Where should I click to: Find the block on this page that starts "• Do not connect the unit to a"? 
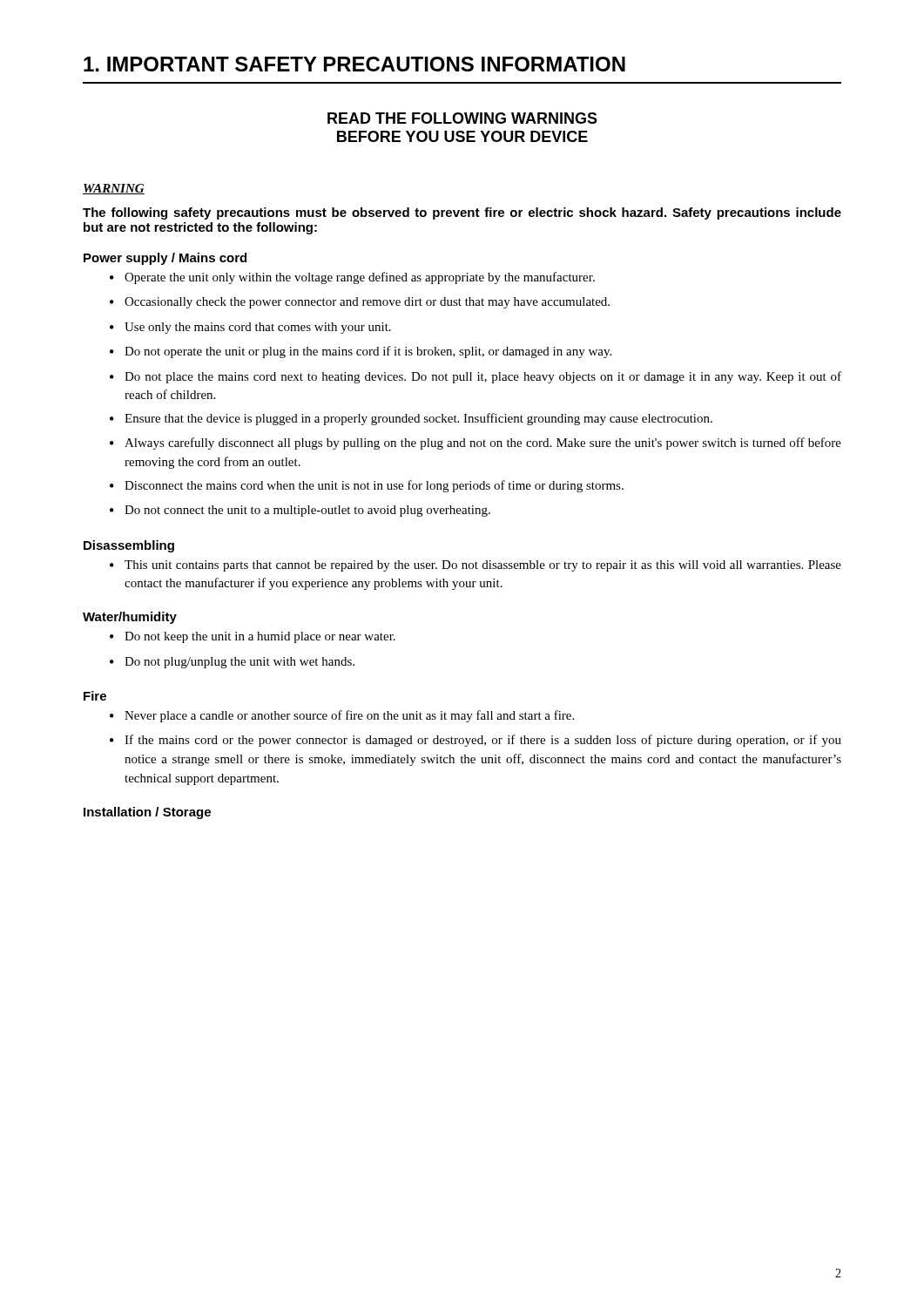tap(475, 512)
